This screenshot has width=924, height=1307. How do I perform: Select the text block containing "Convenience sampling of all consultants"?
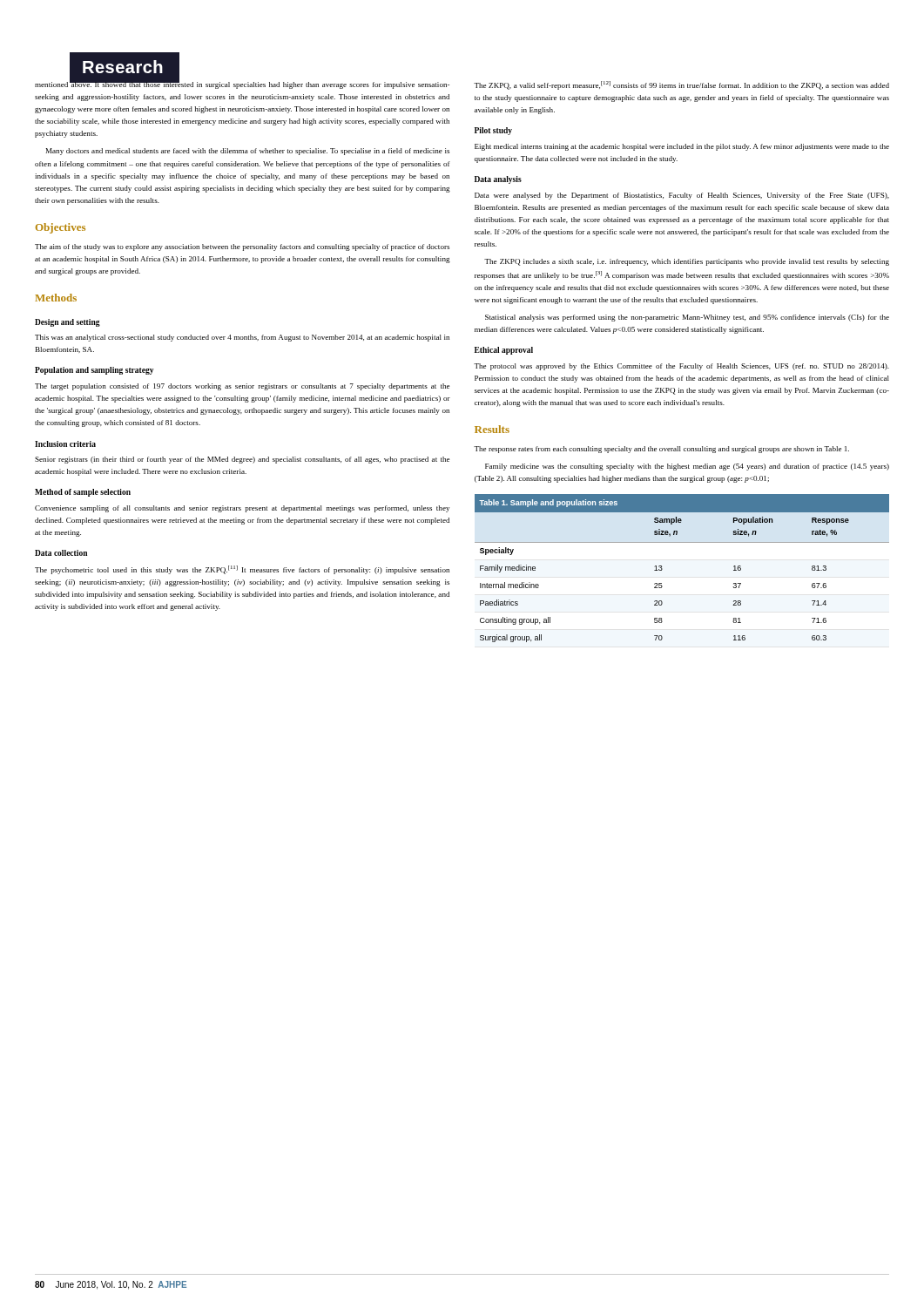tap(242, 520)
